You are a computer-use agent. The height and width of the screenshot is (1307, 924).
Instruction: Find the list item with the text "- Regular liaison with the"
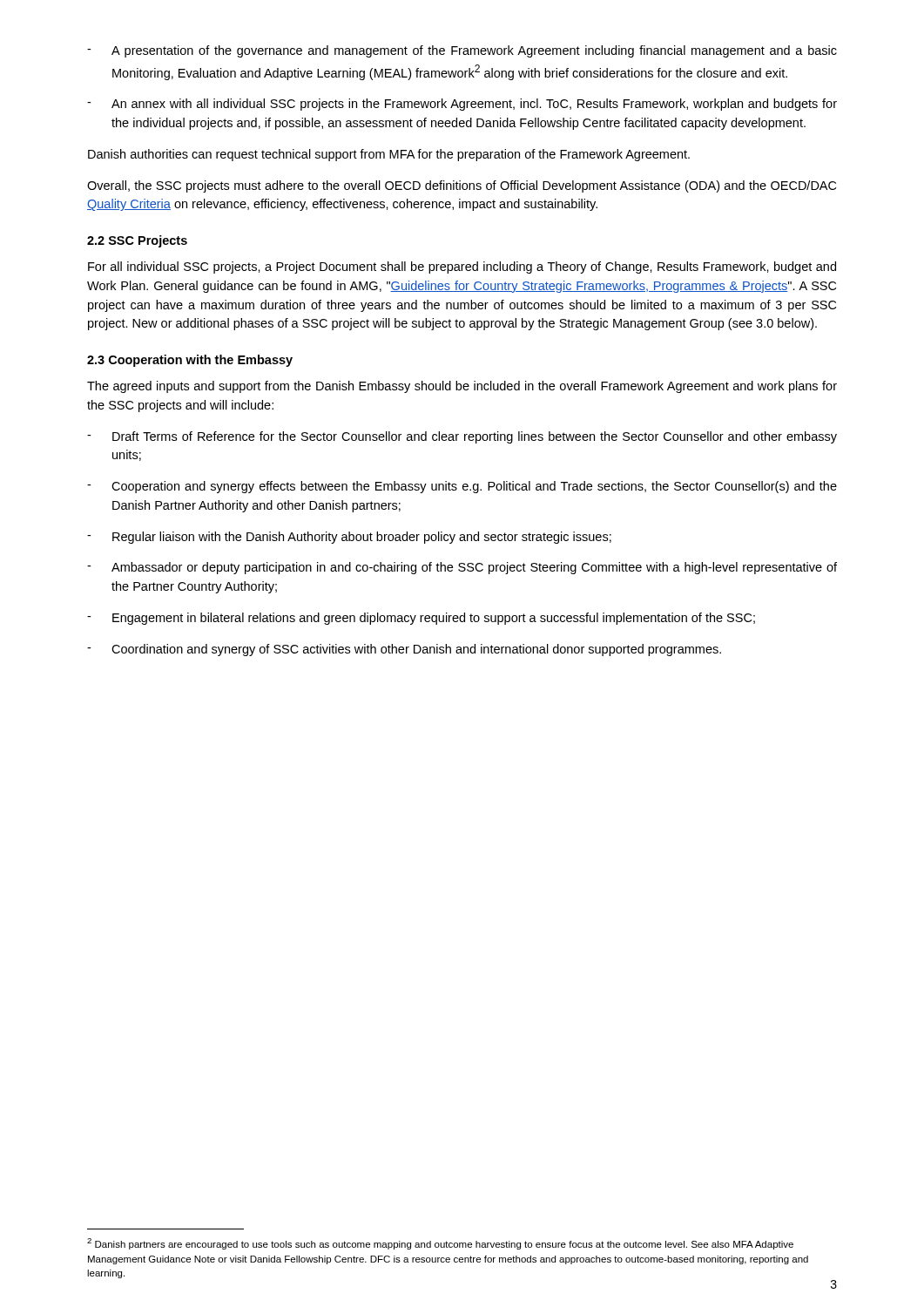[462, 537]
